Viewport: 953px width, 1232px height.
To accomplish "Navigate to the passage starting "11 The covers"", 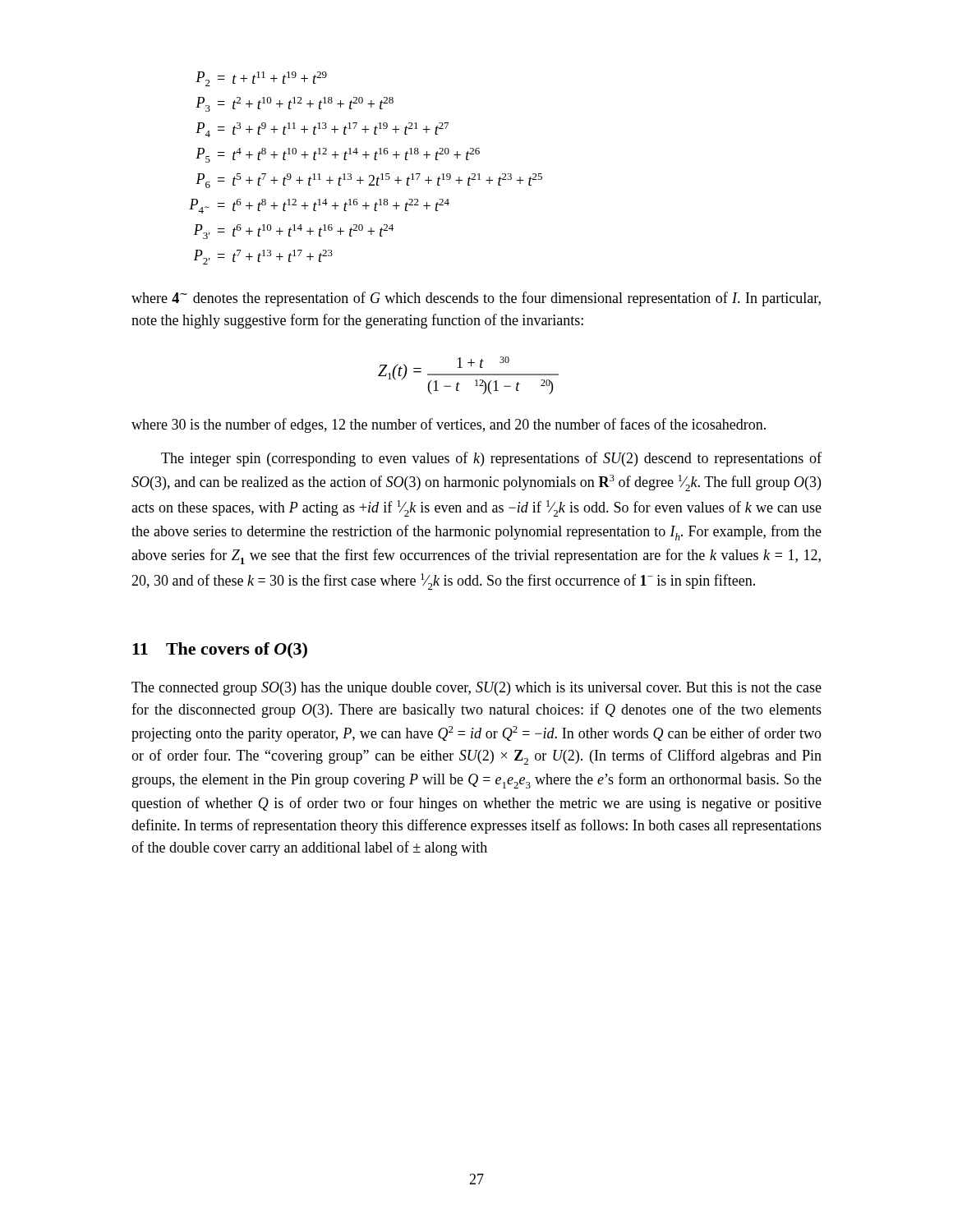I will point(220,649).
